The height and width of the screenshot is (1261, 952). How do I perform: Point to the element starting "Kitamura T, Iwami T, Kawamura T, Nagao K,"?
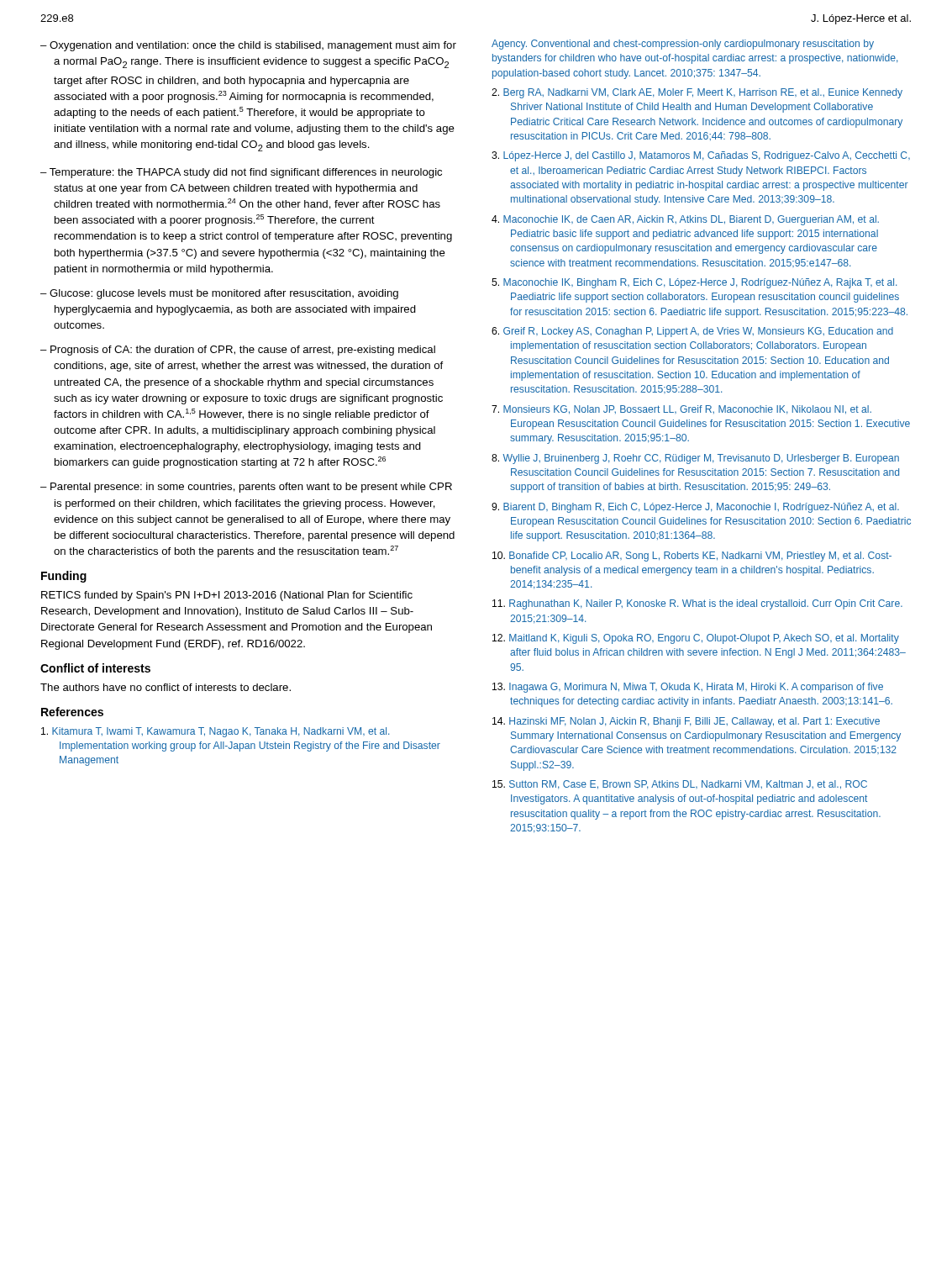240,746
